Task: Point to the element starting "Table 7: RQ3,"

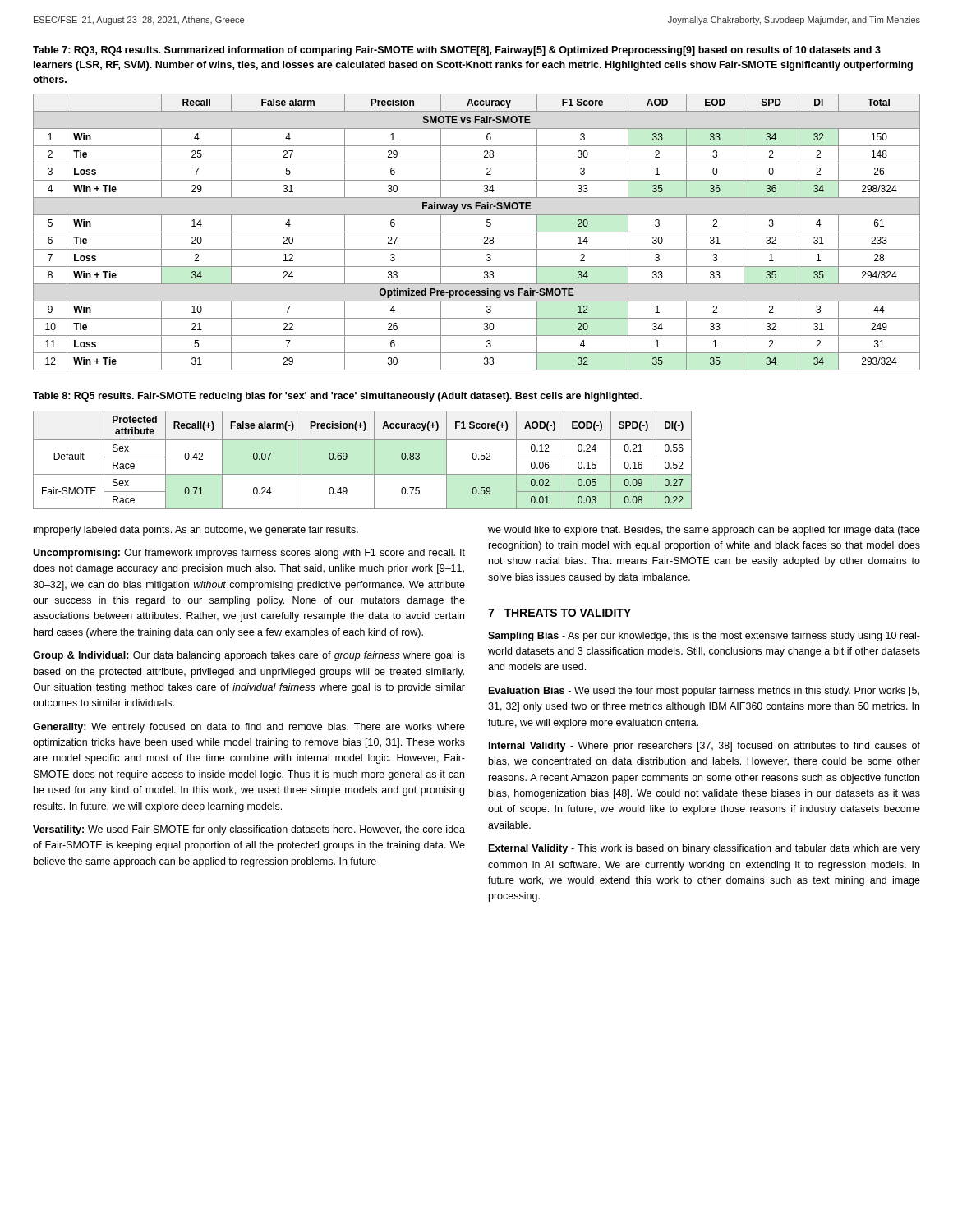Action: tap(473, 65)
